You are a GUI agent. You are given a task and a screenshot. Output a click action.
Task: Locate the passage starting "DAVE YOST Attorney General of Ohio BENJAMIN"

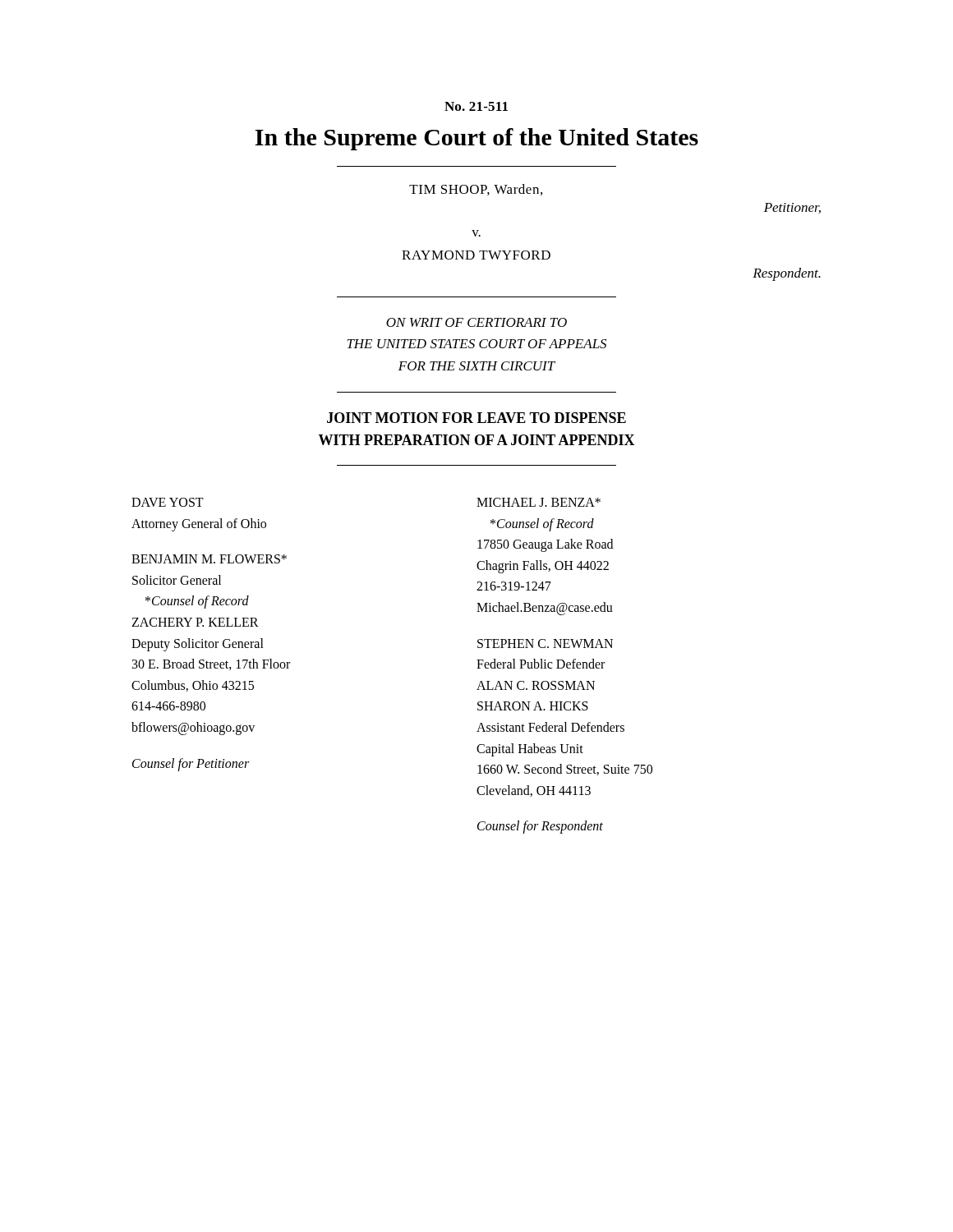coord(168,502)
